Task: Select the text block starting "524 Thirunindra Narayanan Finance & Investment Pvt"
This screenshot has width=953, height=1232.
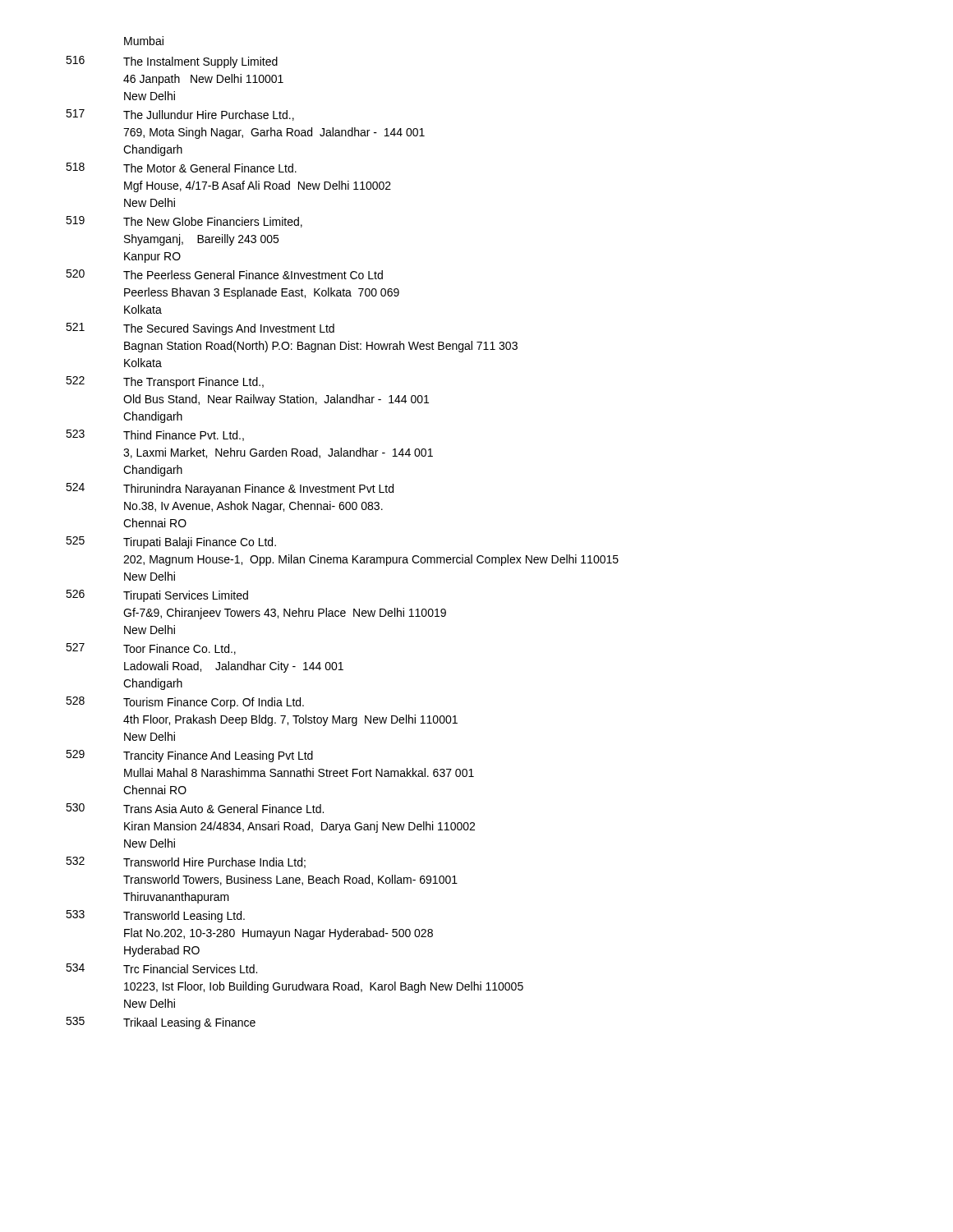Action: tap(230, 489)
